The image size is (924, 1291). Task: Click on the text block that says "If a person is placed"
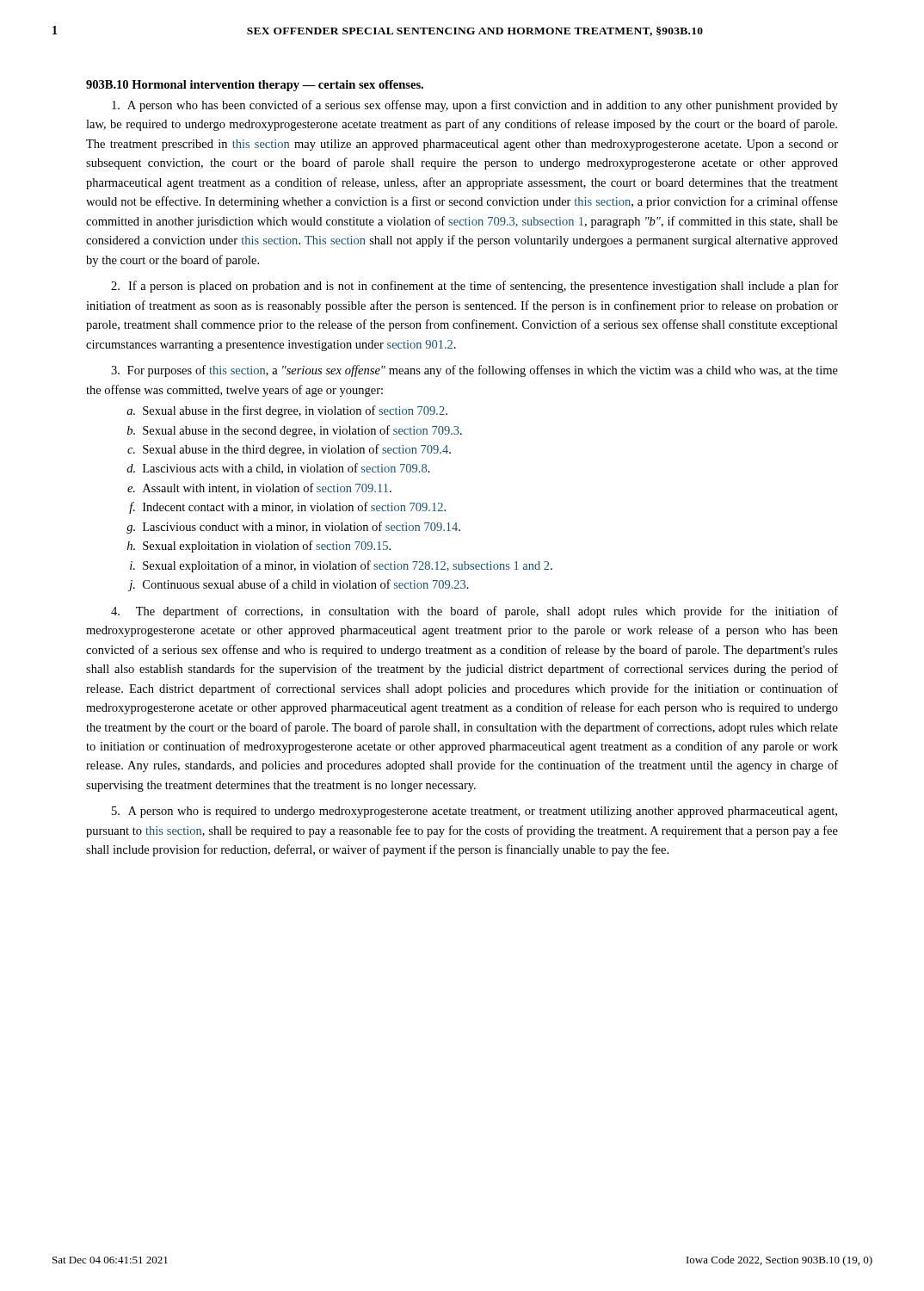point(462,315)
